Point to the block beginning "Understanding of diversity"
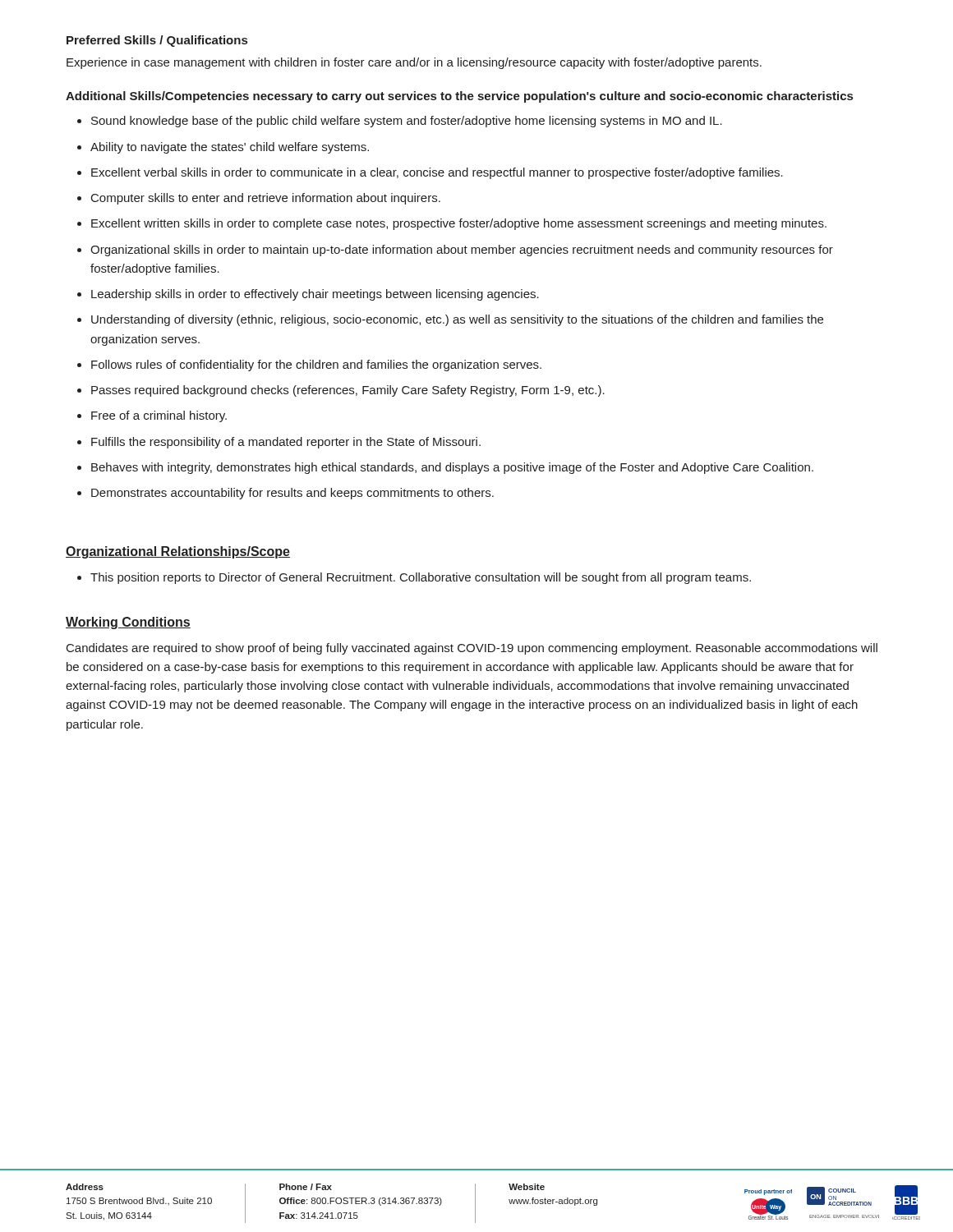Screen dimensions: 1232x953 tap(476, 329)
